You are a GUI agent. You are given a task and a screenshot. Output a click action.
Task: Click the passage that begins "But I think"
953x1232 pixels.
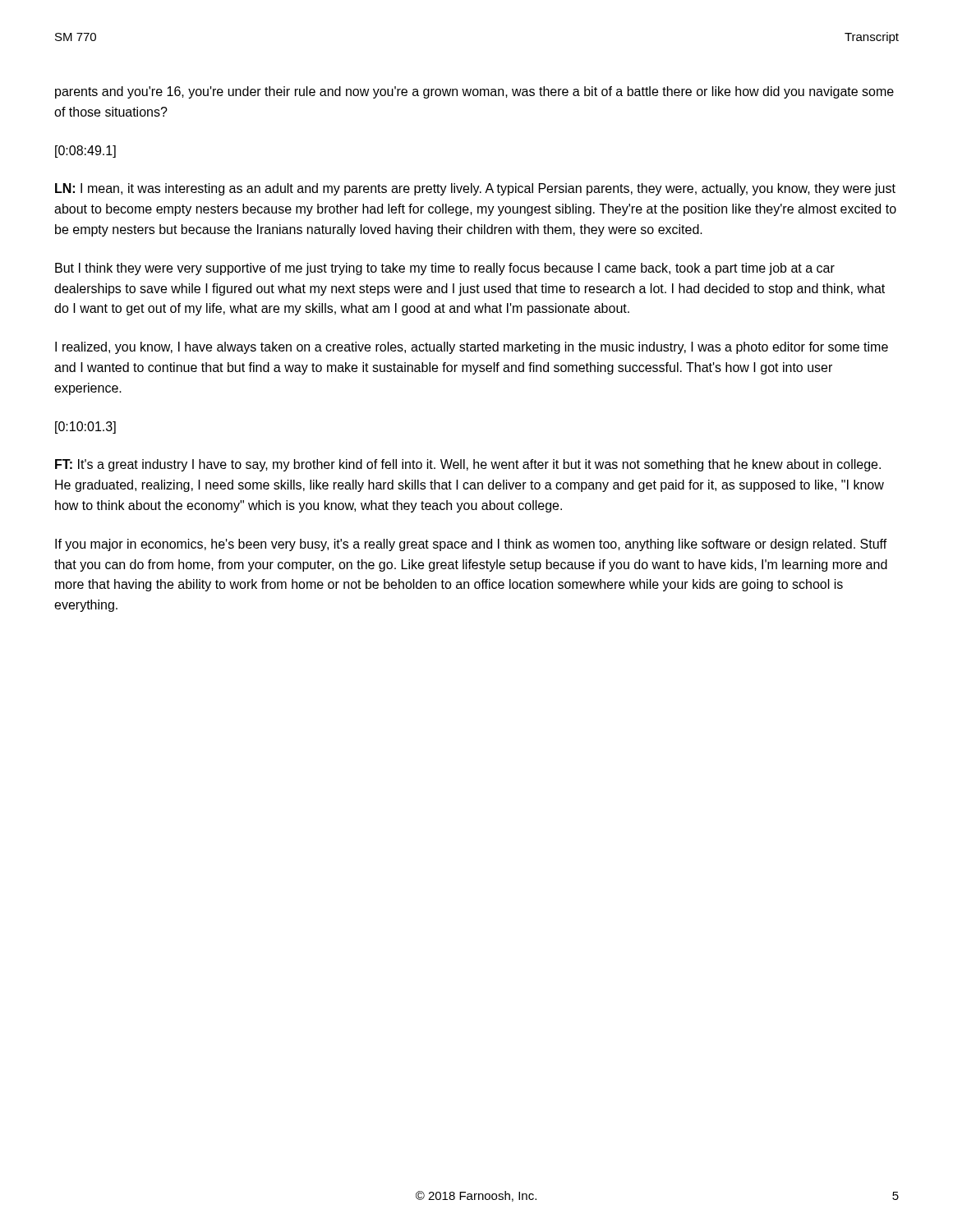pyautogui.click(x=470, y=288)
